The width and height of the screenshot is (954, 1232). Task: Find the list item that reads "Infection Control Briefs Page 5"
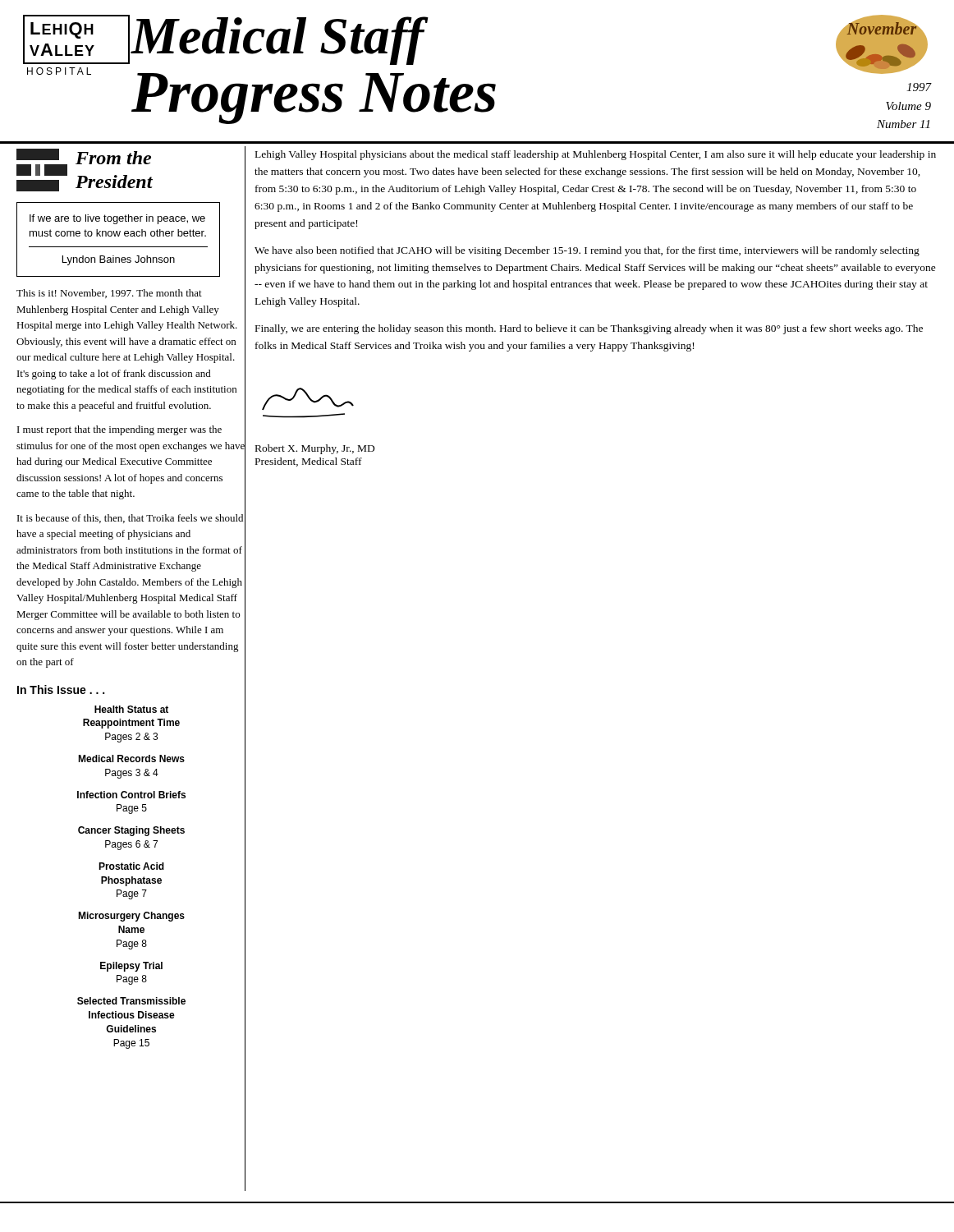131,802
